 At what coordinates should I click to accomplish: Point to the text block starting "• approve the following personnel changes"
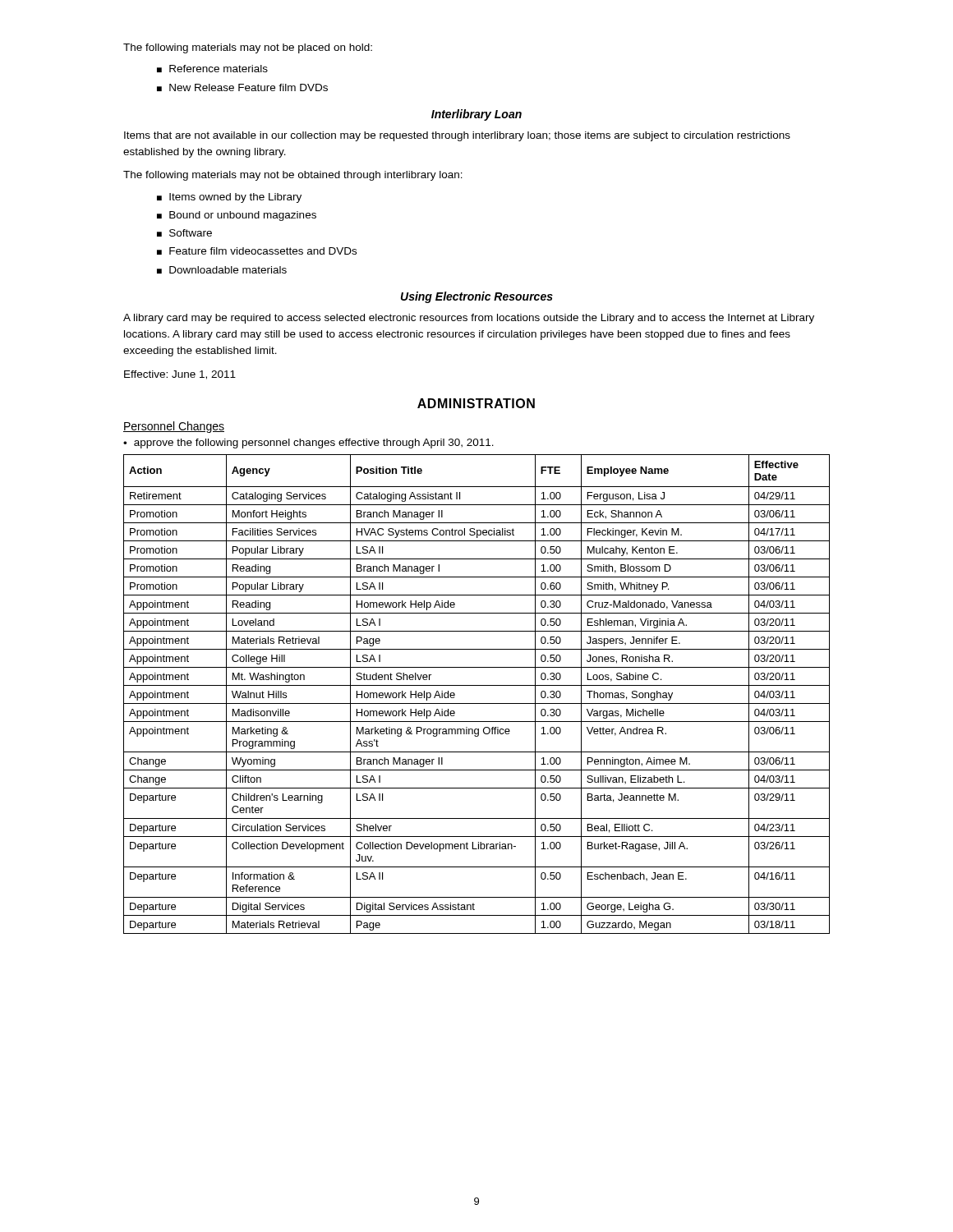[309, 442]
